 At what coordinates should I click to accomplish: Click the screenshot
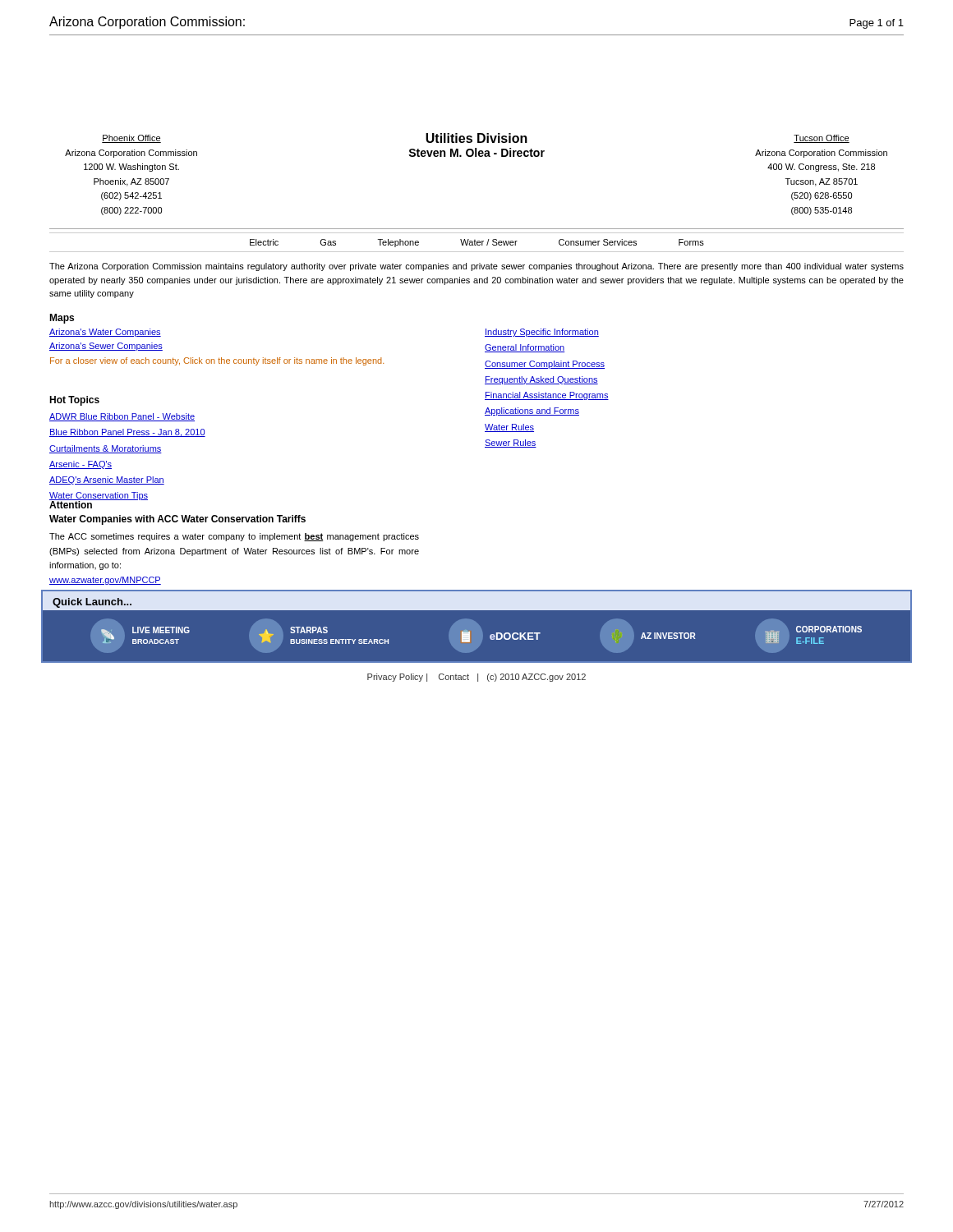pyautogui.click(x=476, y=626)
